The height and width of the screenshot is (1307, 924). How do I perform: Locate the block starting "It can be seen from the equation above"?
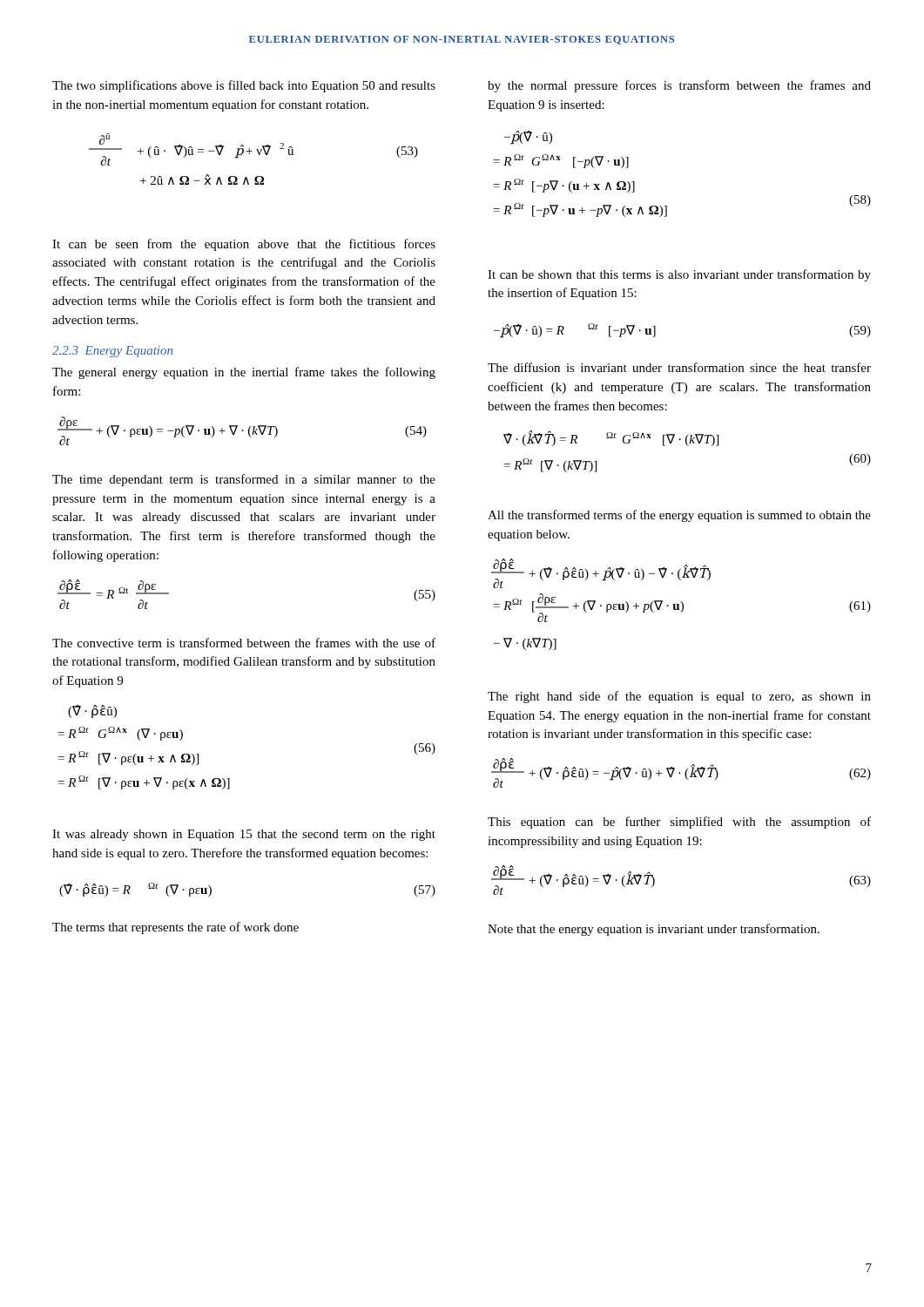(x=244, y=281)
